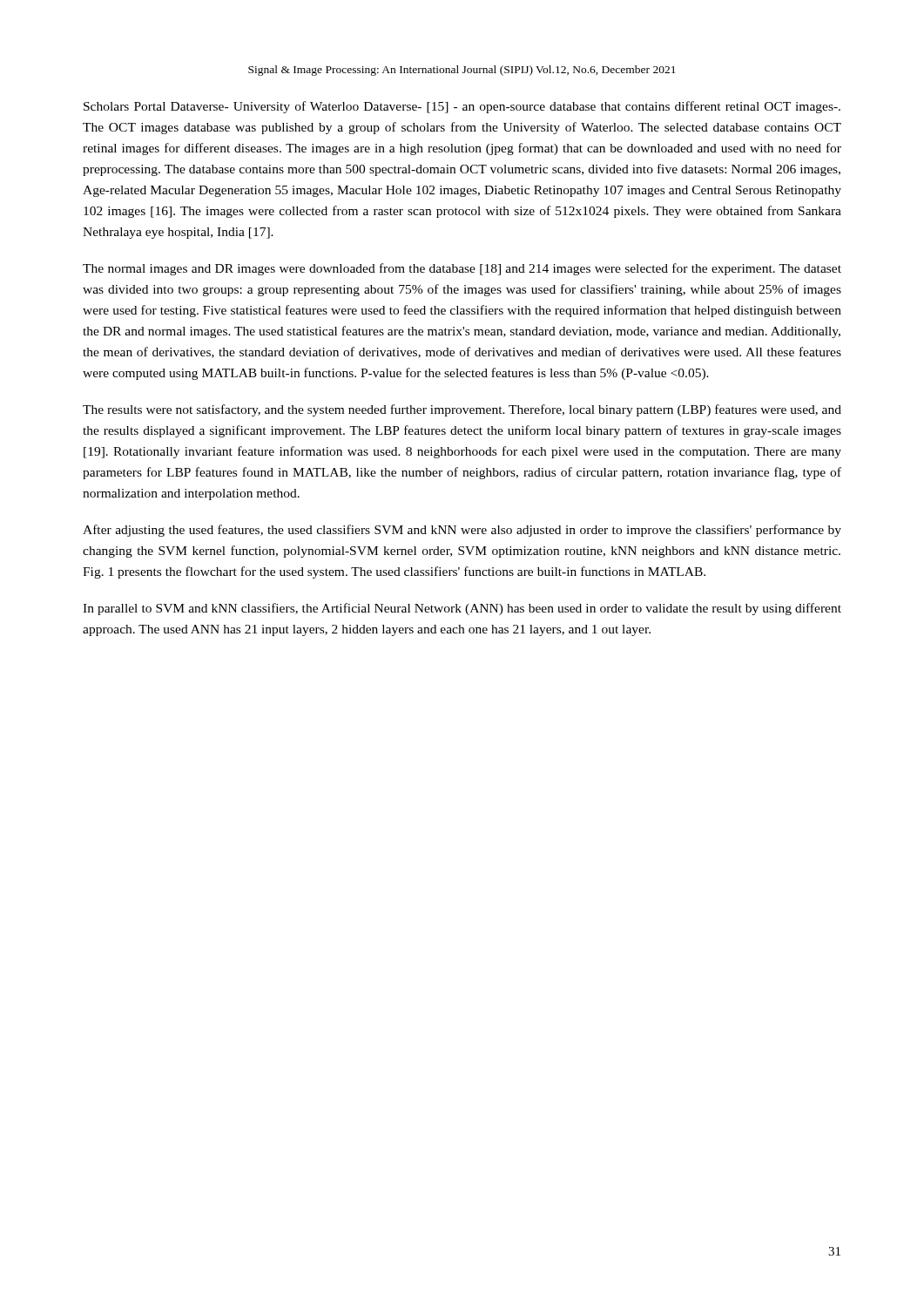
Task: Select the text block containing "The results were not satisfactory, and"
Action: tap(462, 451)
